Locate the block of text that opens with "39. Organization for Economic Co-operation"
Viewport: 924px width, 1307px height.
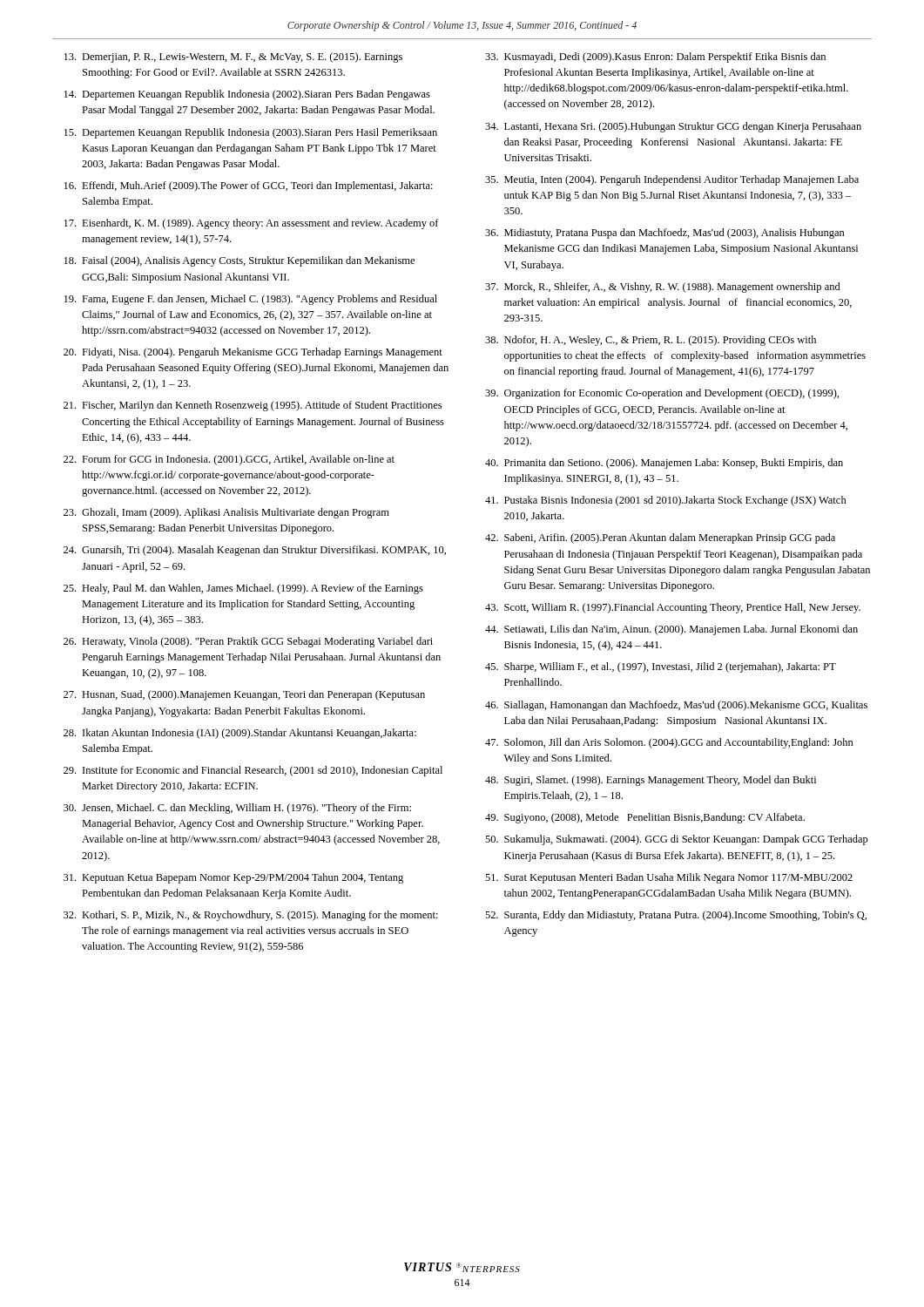tap(673, 417)
